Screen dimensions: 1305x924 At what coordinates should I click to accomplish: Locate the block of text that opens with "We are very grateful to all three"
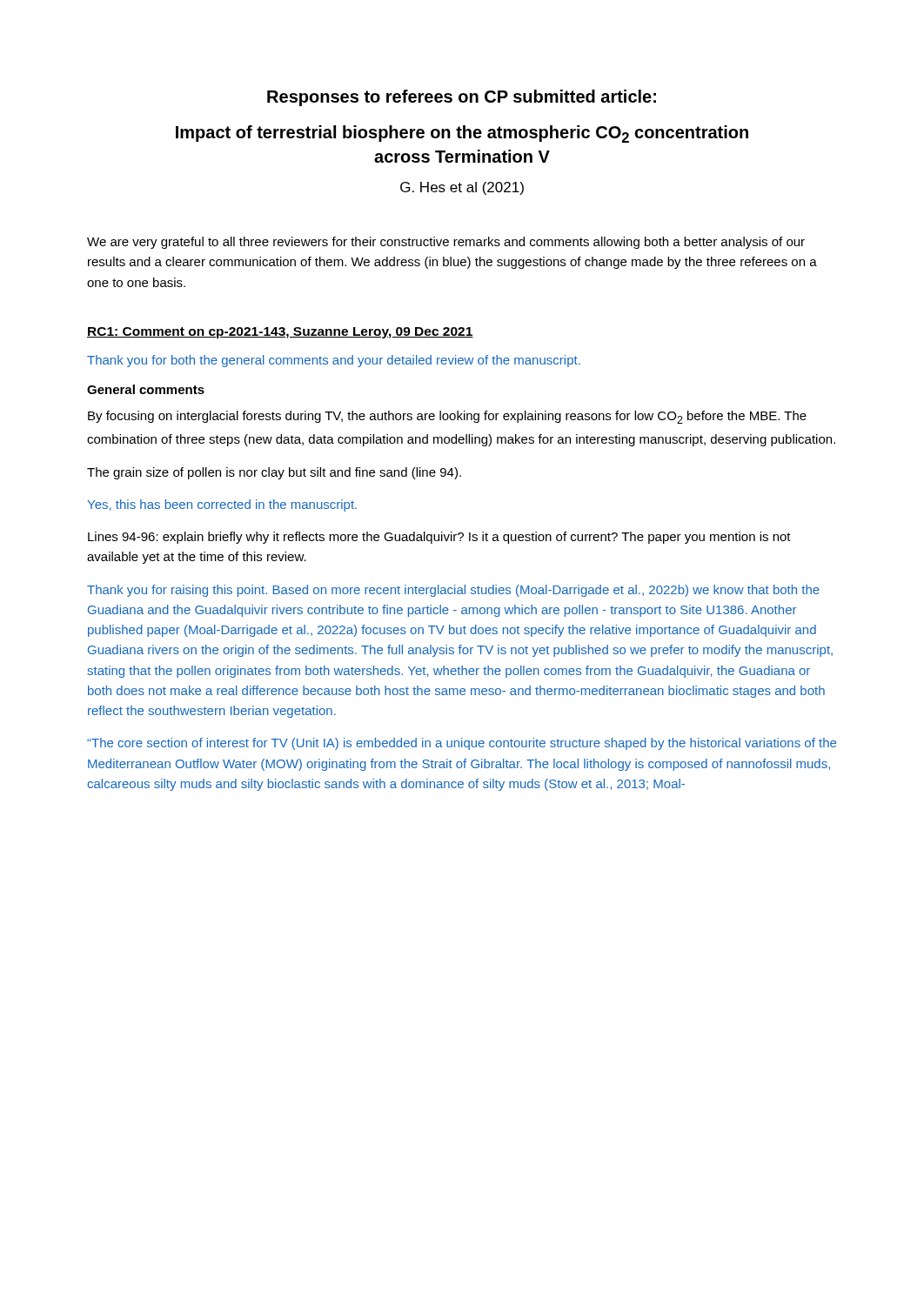point(452,262)
